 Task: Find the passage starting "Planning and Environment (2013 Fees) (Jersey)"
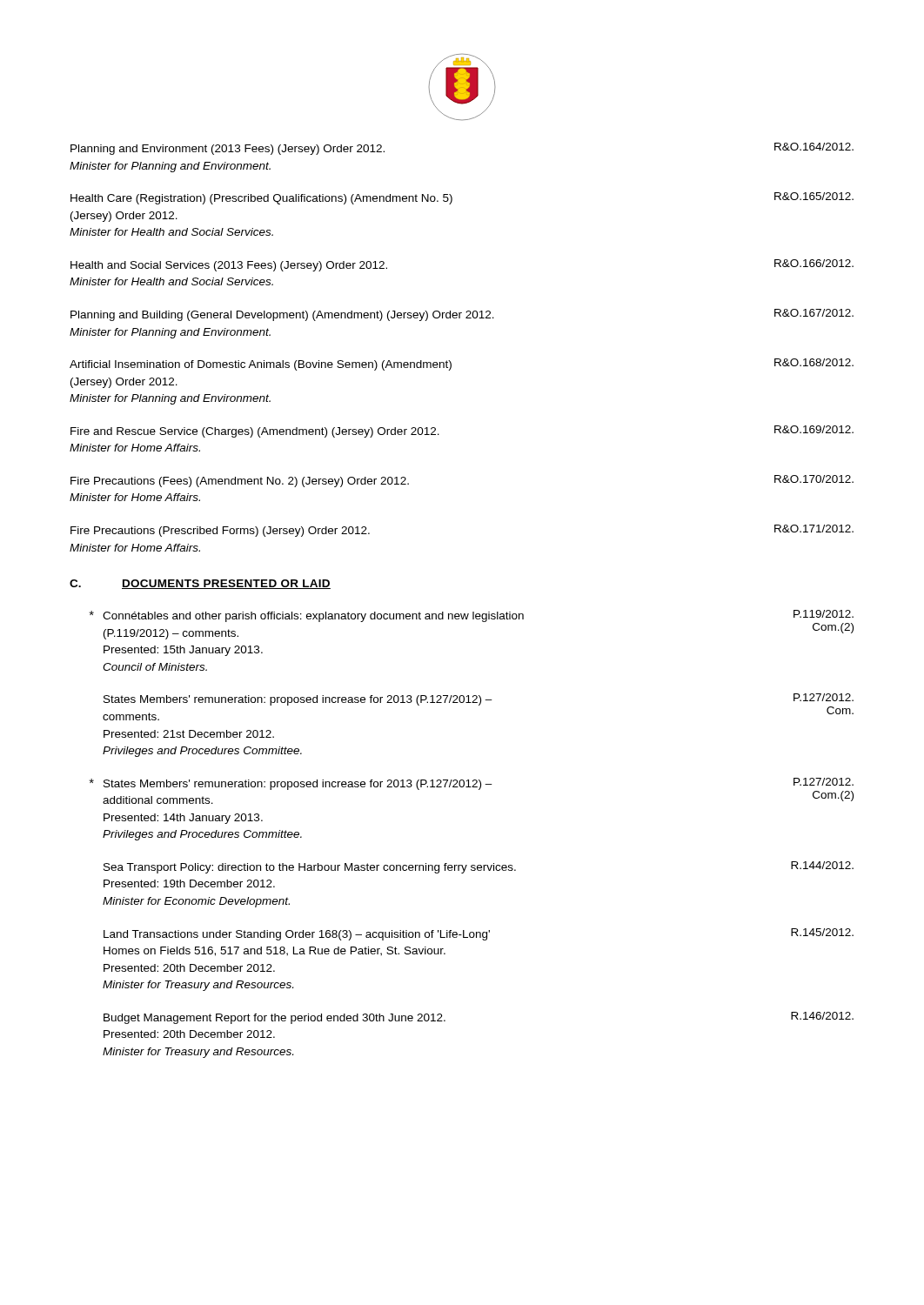(231, 148)
